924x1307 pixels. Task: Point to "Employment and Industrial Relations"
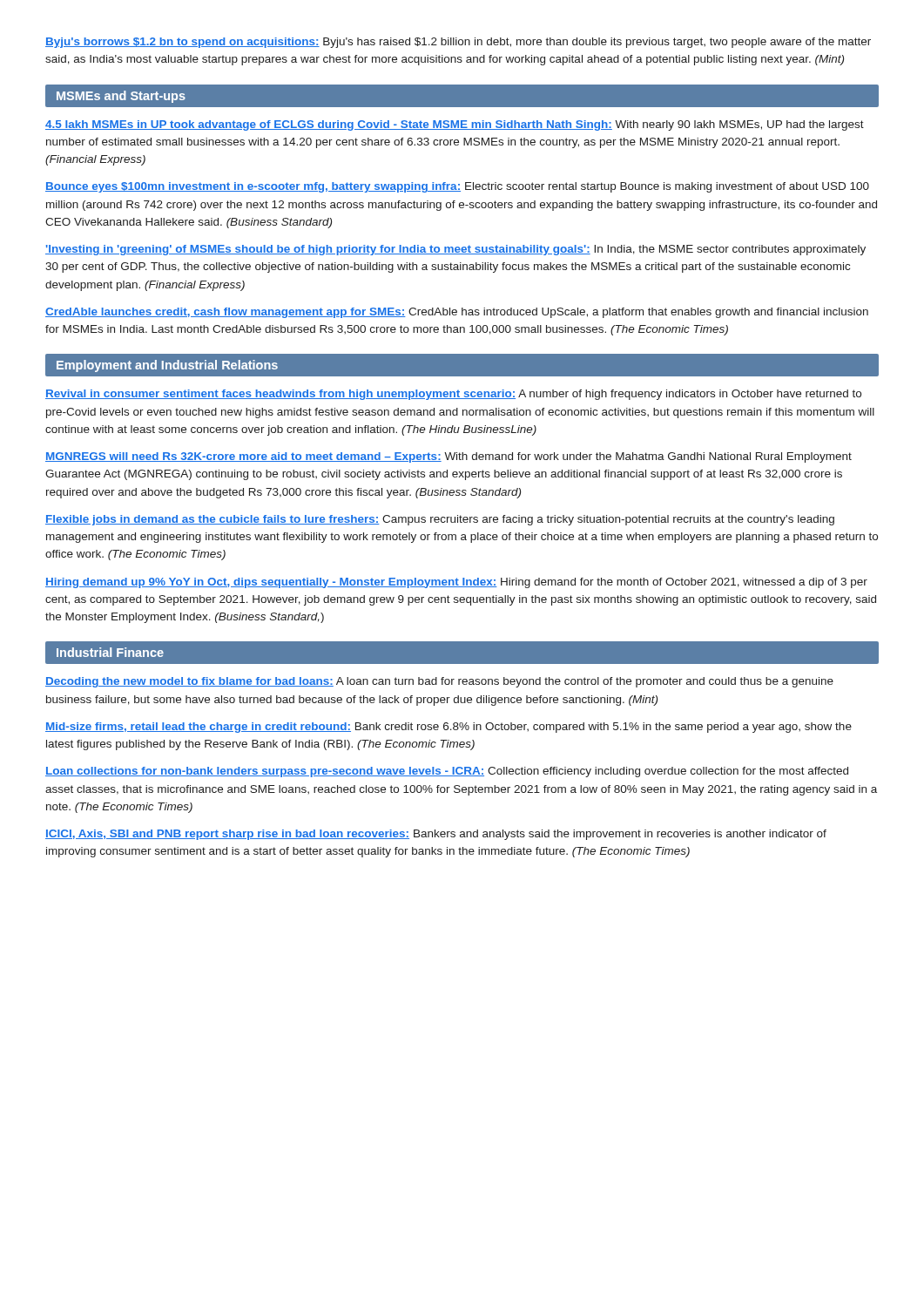[167, 365]
